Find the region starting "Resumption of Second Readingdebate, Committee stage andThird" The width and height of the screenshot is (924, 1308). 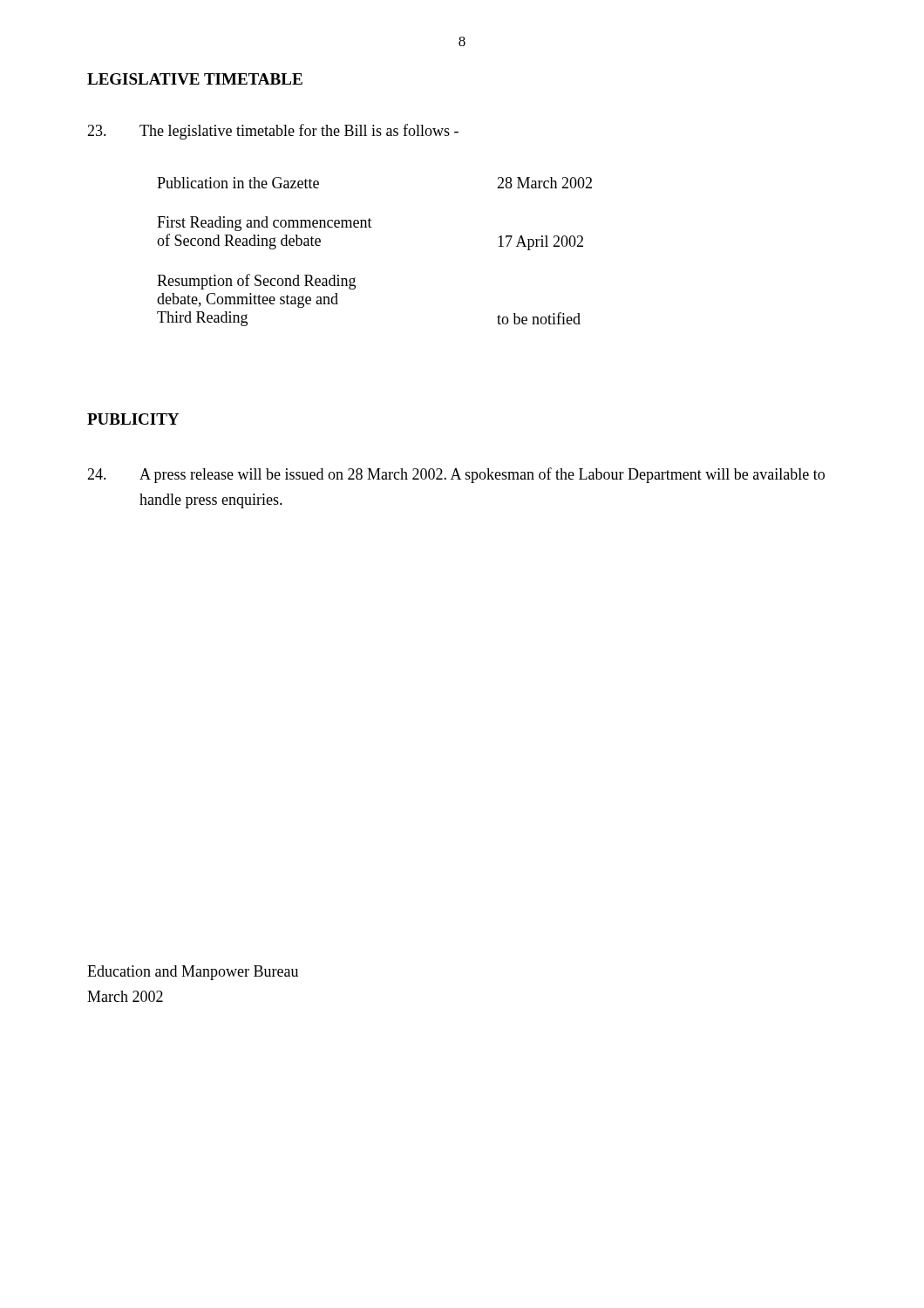click(x=256, y=282)
